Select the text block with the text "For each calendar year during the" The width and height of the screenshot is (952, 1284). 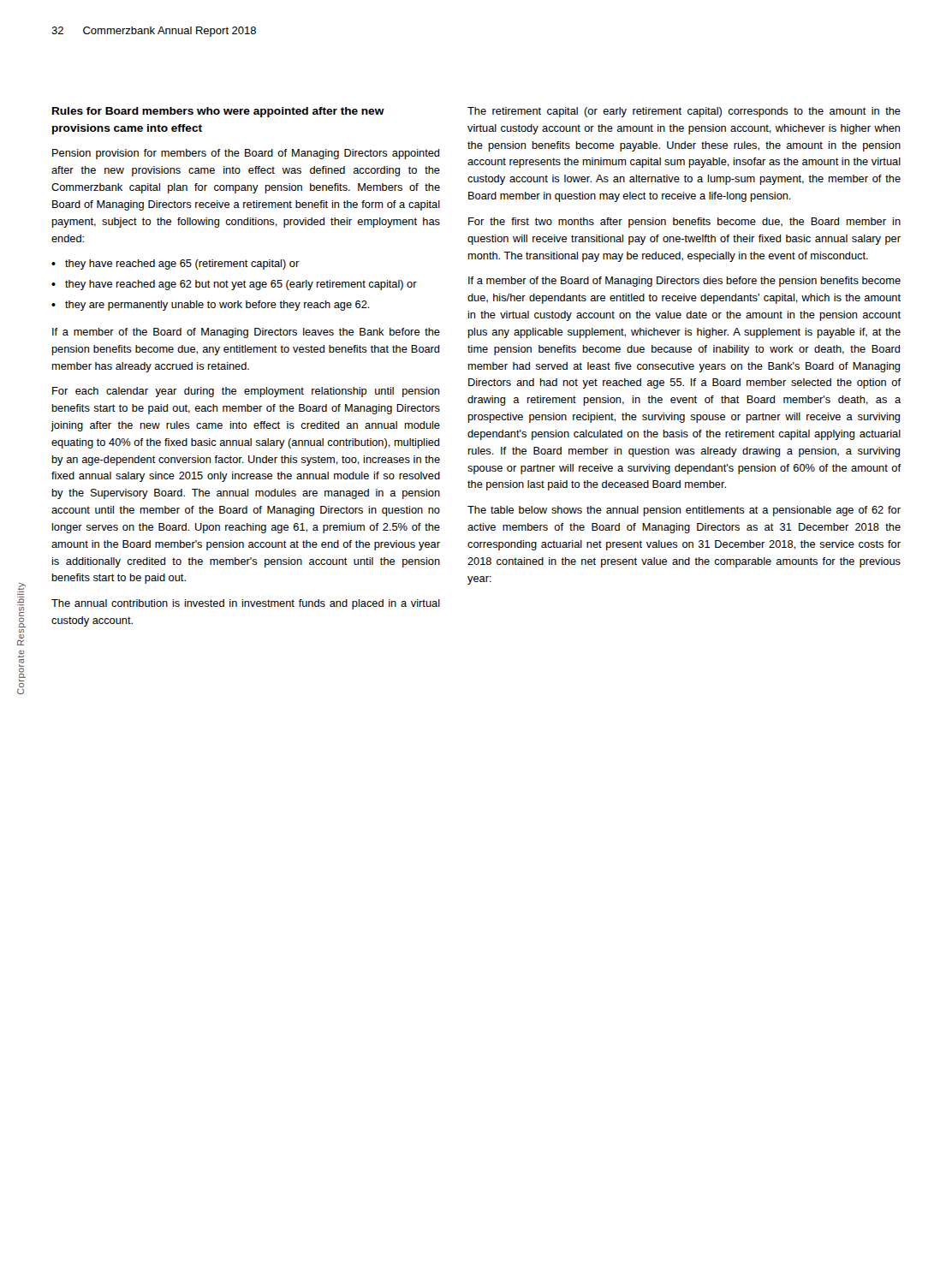pos(246,484)
